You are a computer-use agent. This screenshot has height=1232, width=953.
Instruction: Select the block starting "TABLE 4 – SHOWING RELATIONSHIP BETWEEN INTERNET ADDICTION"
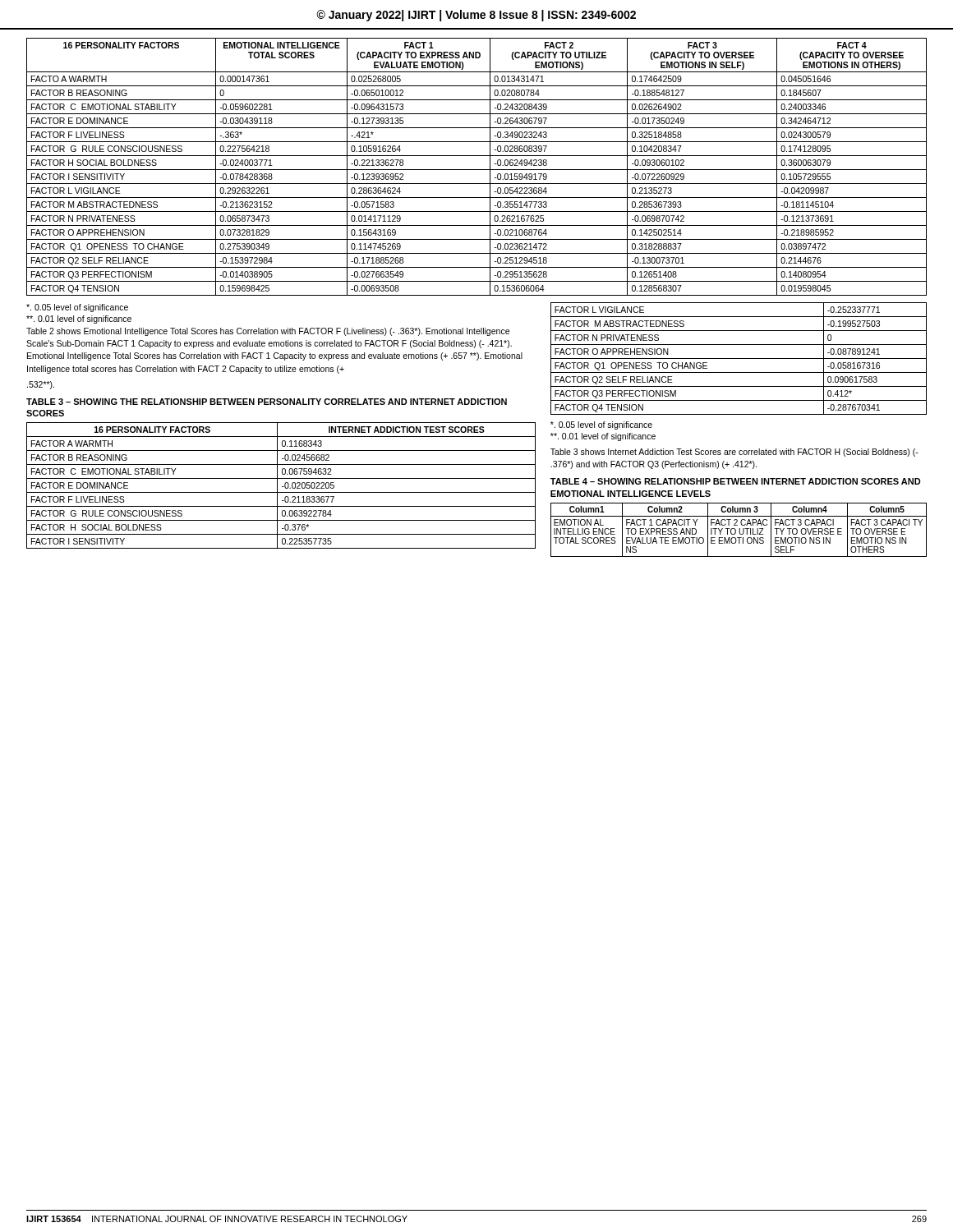[x=736, y=488]
